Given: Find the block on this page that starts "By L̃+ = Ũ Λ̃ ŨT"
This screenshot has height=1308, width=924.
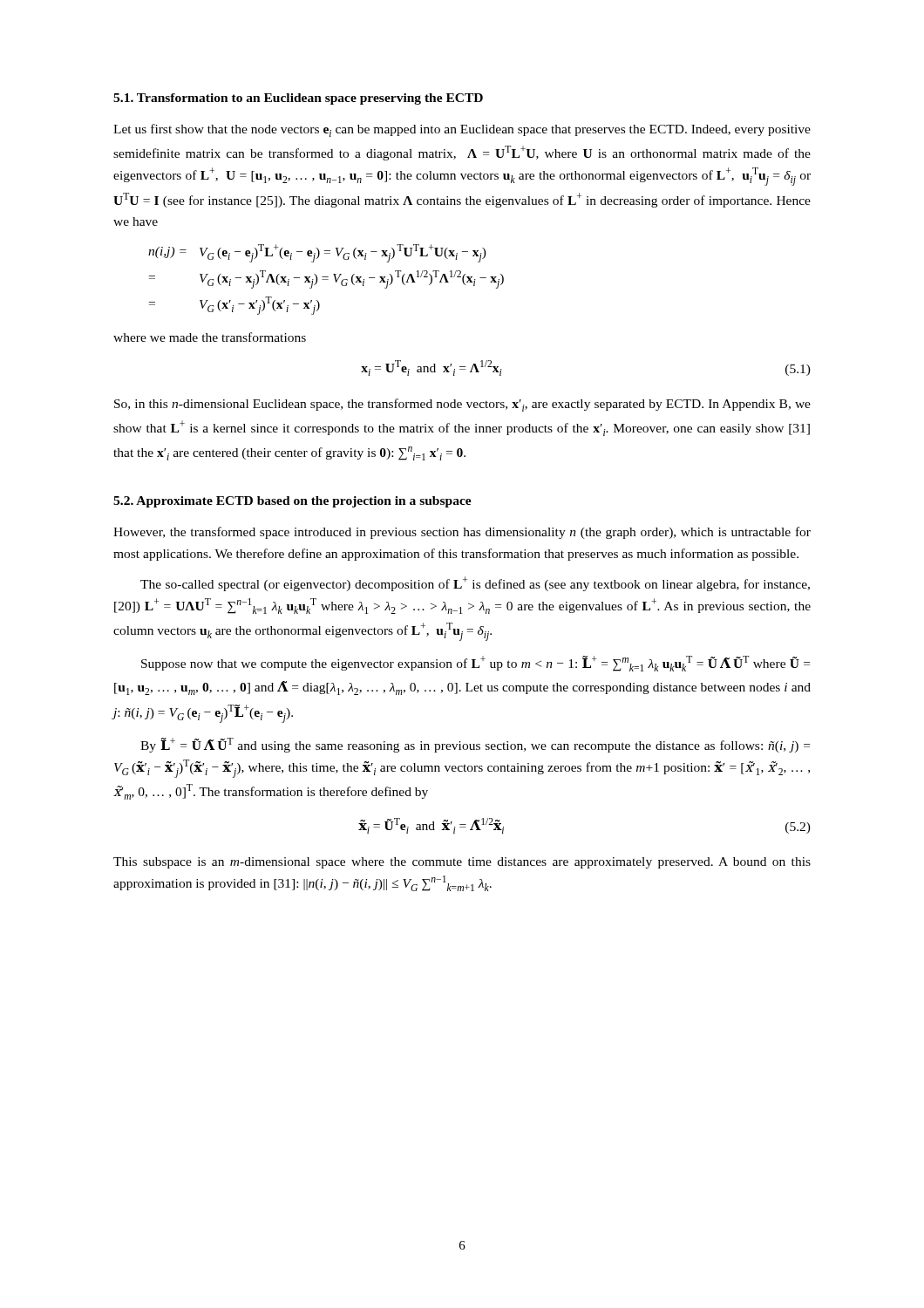Looking at the screenshot, I should pyautogui.click(x=462, y=769).
